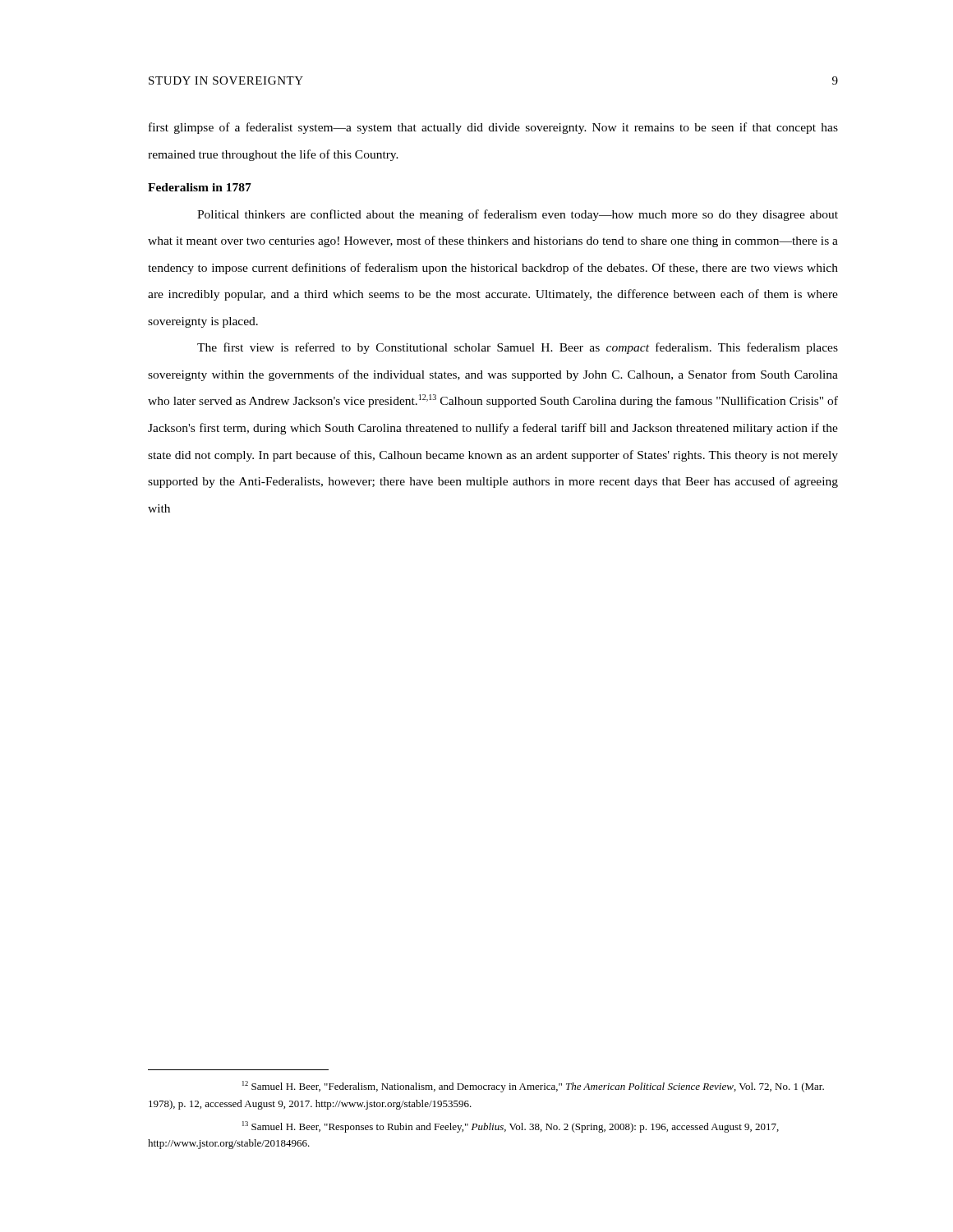This screenshot has width=953, height=1232.
Task: Point to the block beginning "first glimpse of"
Action: coord(493,140)
